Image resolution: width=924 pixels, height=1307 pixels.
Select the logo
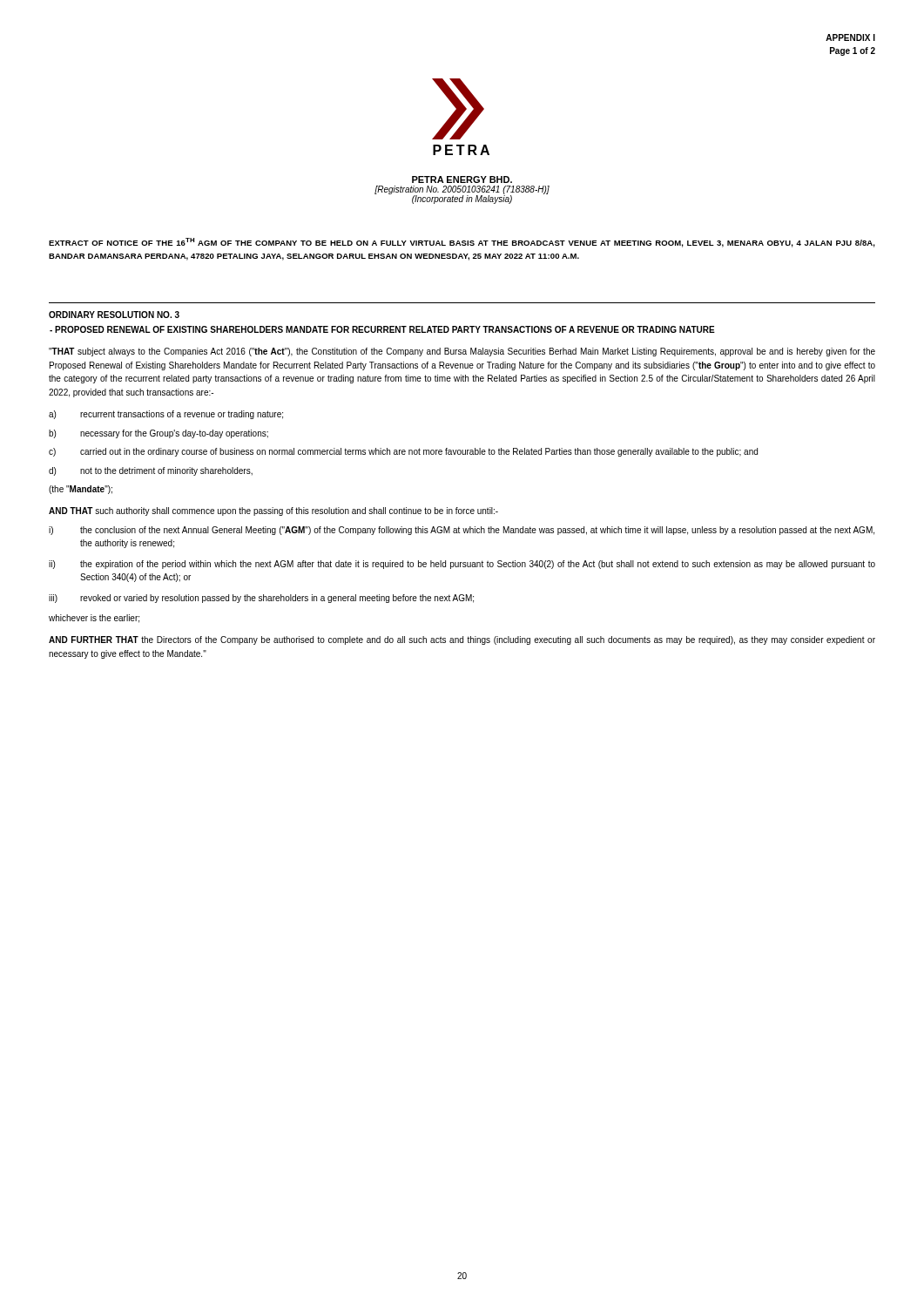click(462, 110)
